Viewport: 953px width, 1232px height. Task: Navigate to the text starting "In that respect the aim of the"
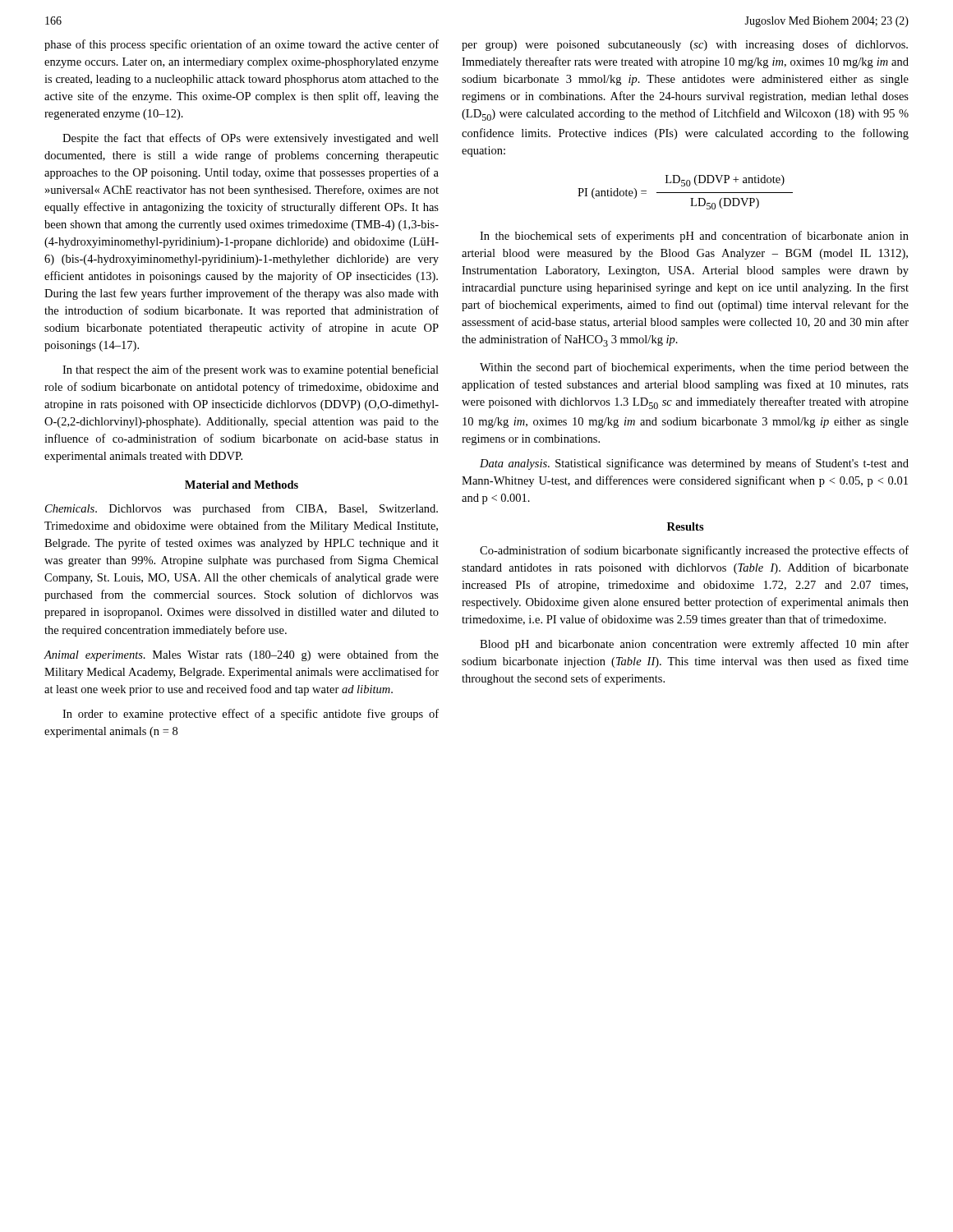242,413
